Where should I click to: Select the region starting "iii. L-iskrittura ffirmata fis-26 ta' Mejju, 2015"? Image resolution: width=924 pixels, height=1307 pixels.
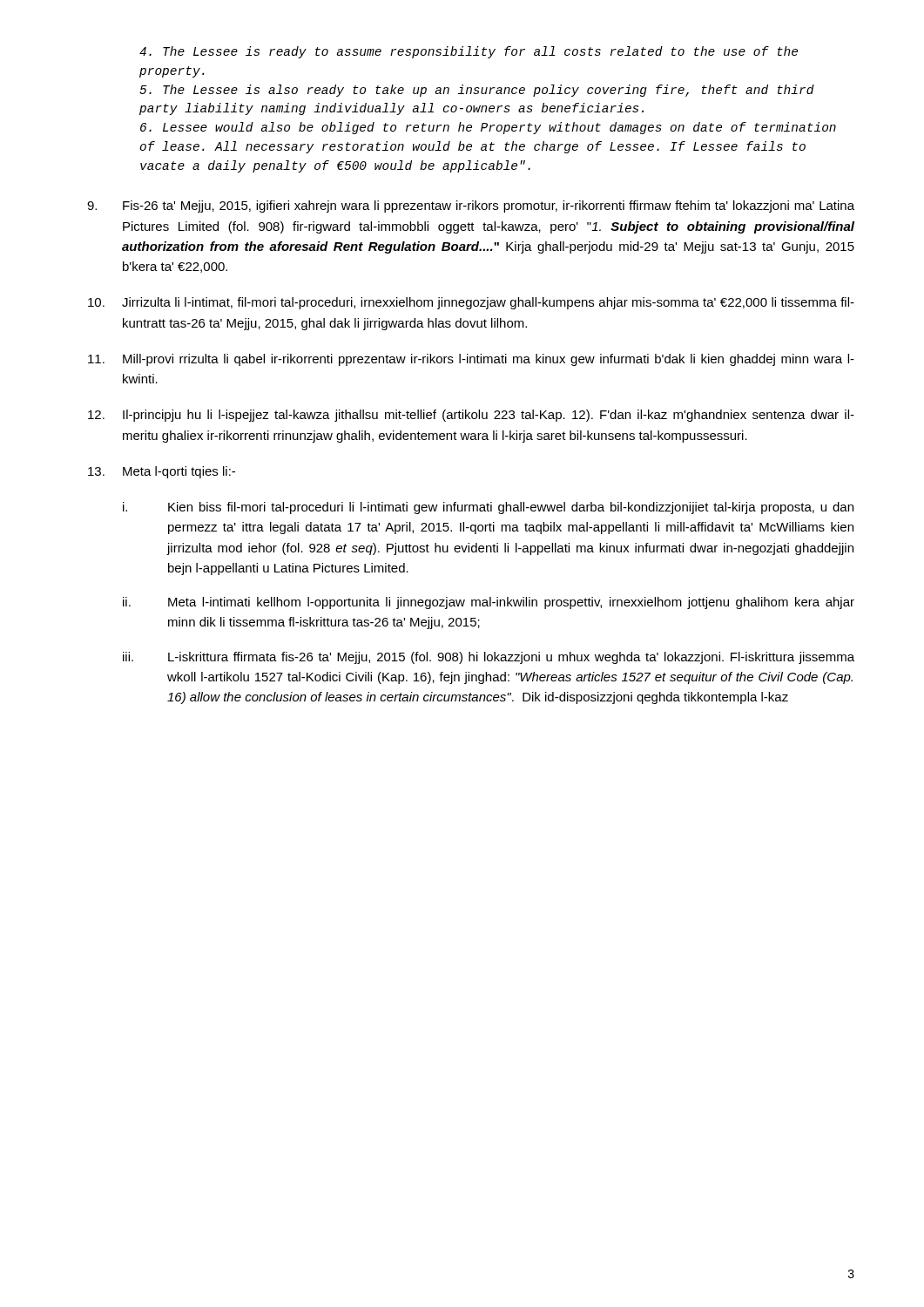tap(488, 676)
